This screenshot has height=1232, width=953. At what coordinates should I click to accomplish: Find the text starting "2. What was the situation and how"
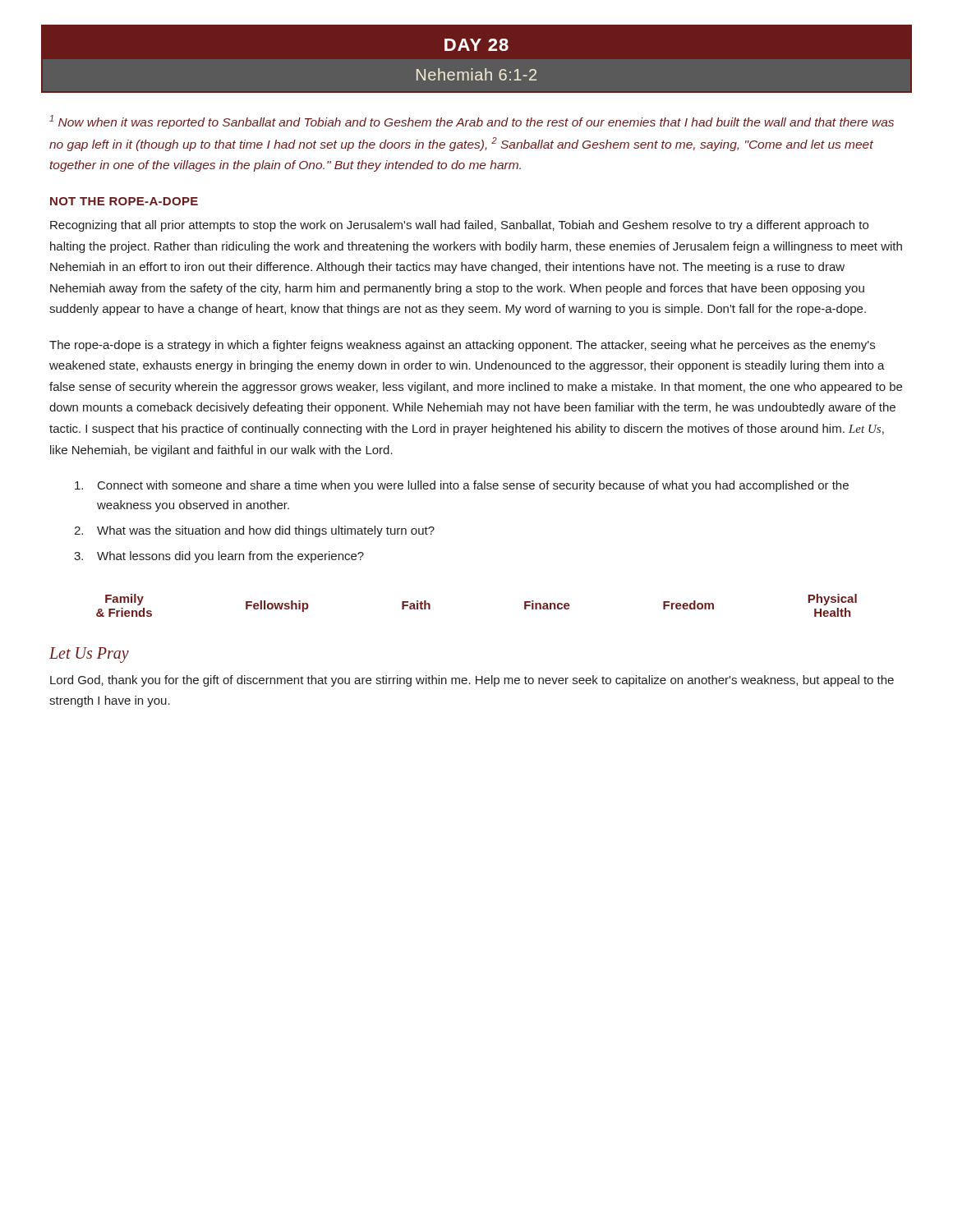click(x=254, y=531)
